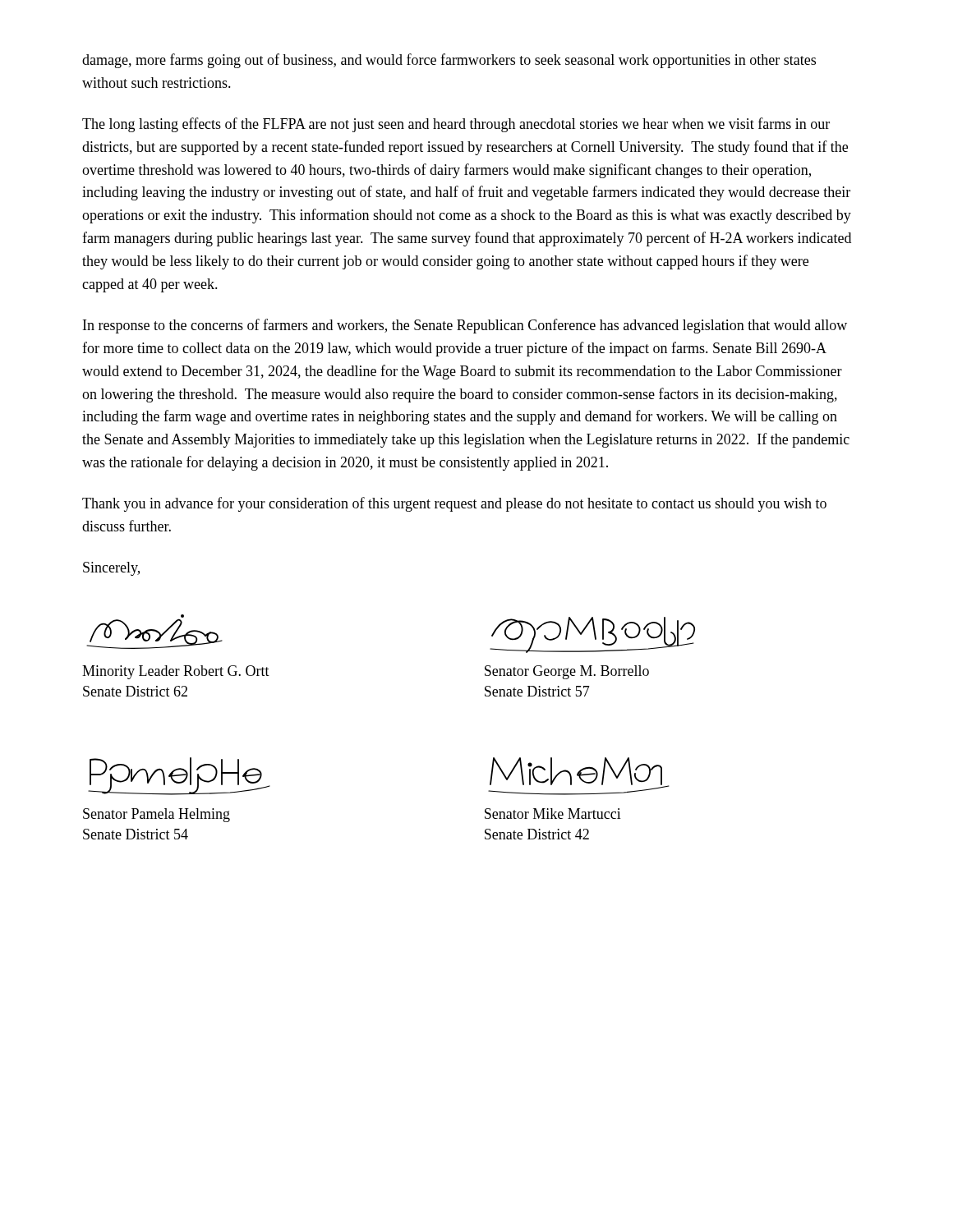The height and width of the screenshot is (1232, 953).
Task: Where is the passage that starts "Thank you in advance for your consideration of"?
Action: 454,515
